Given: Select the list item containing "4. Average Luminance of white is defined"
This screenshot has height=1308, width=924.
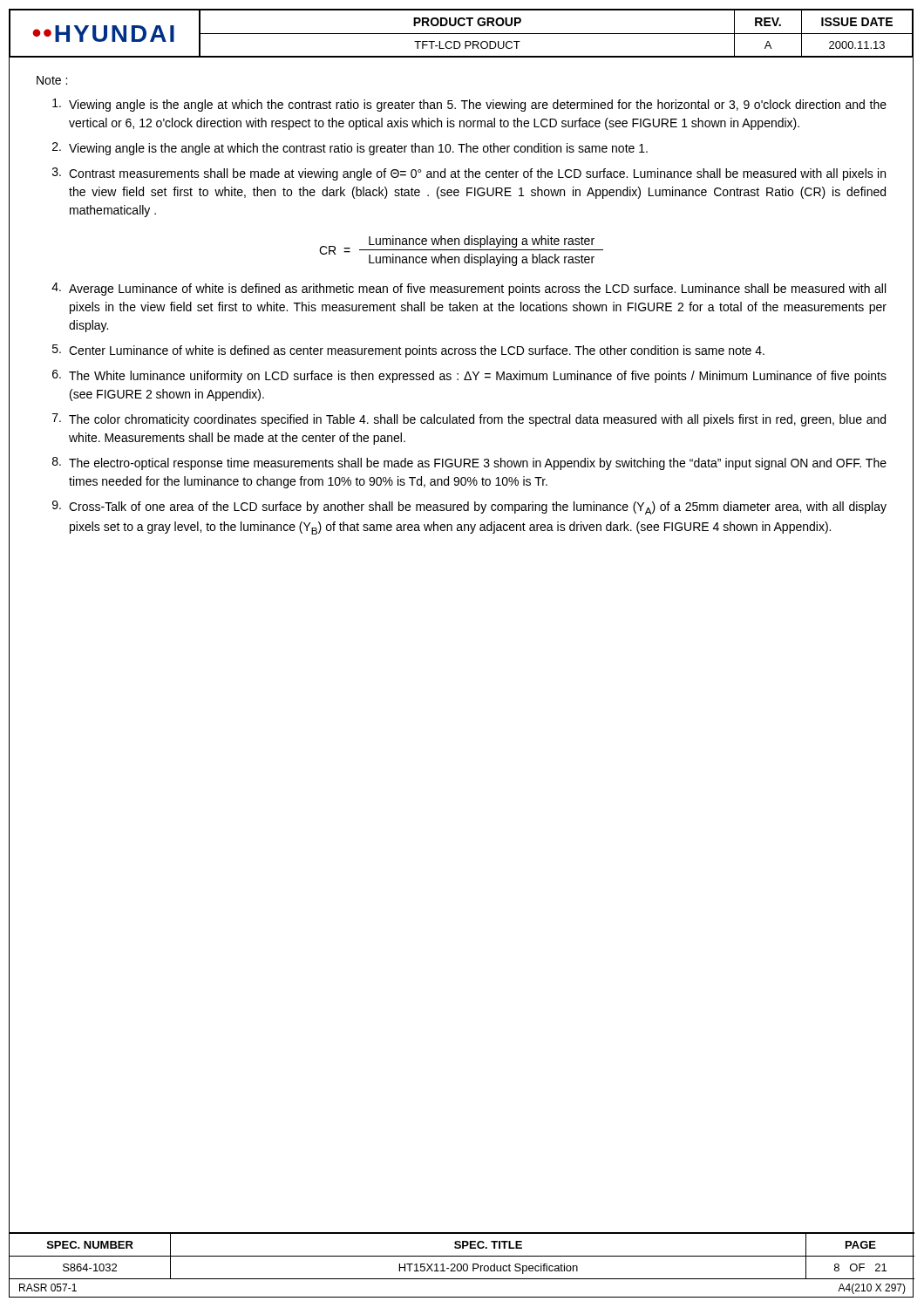Looking at the screenshot, I should (461, 307).
